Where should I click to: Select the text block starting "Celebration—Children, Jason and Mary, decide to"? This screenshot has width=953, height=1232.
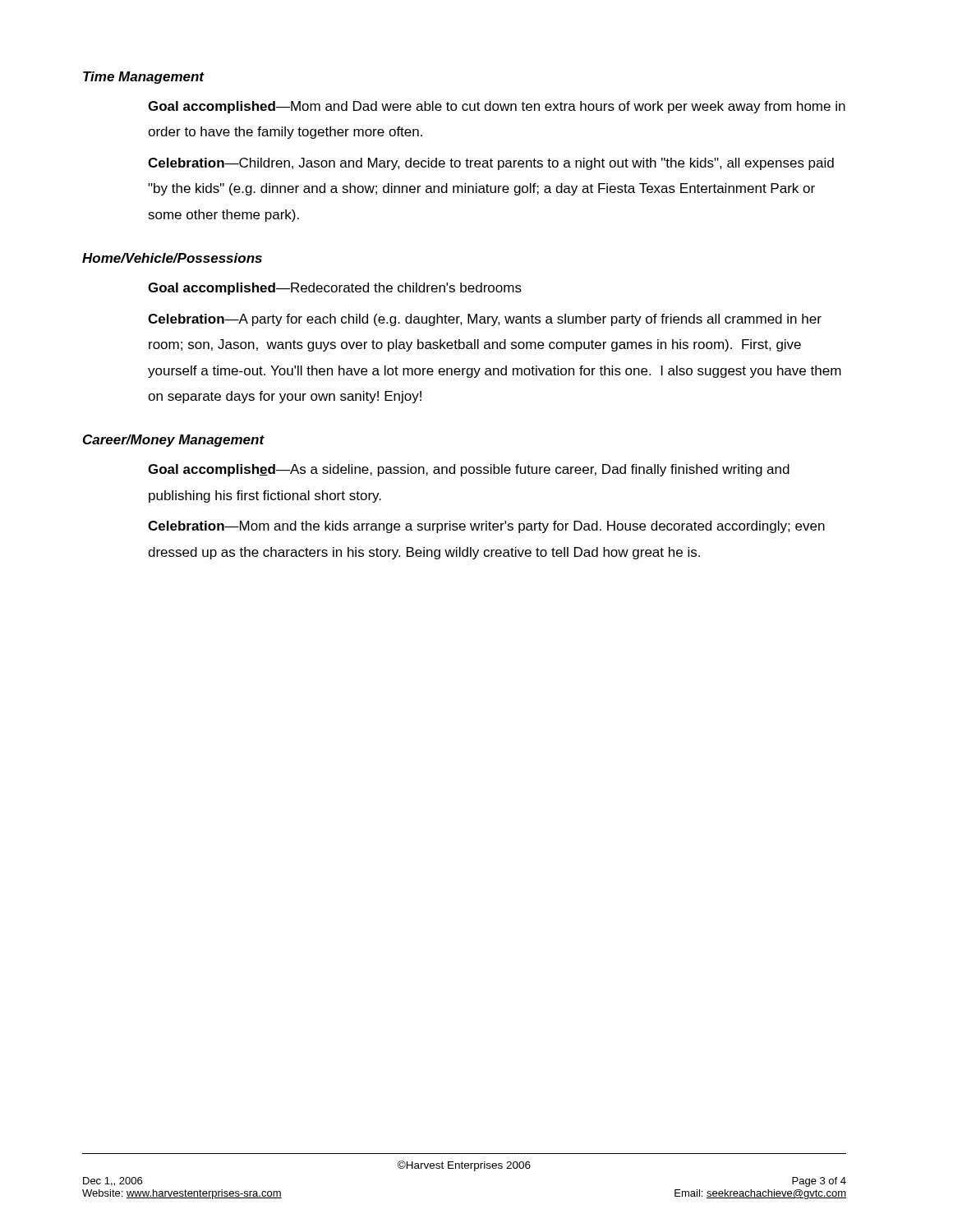tap(491, 189)
